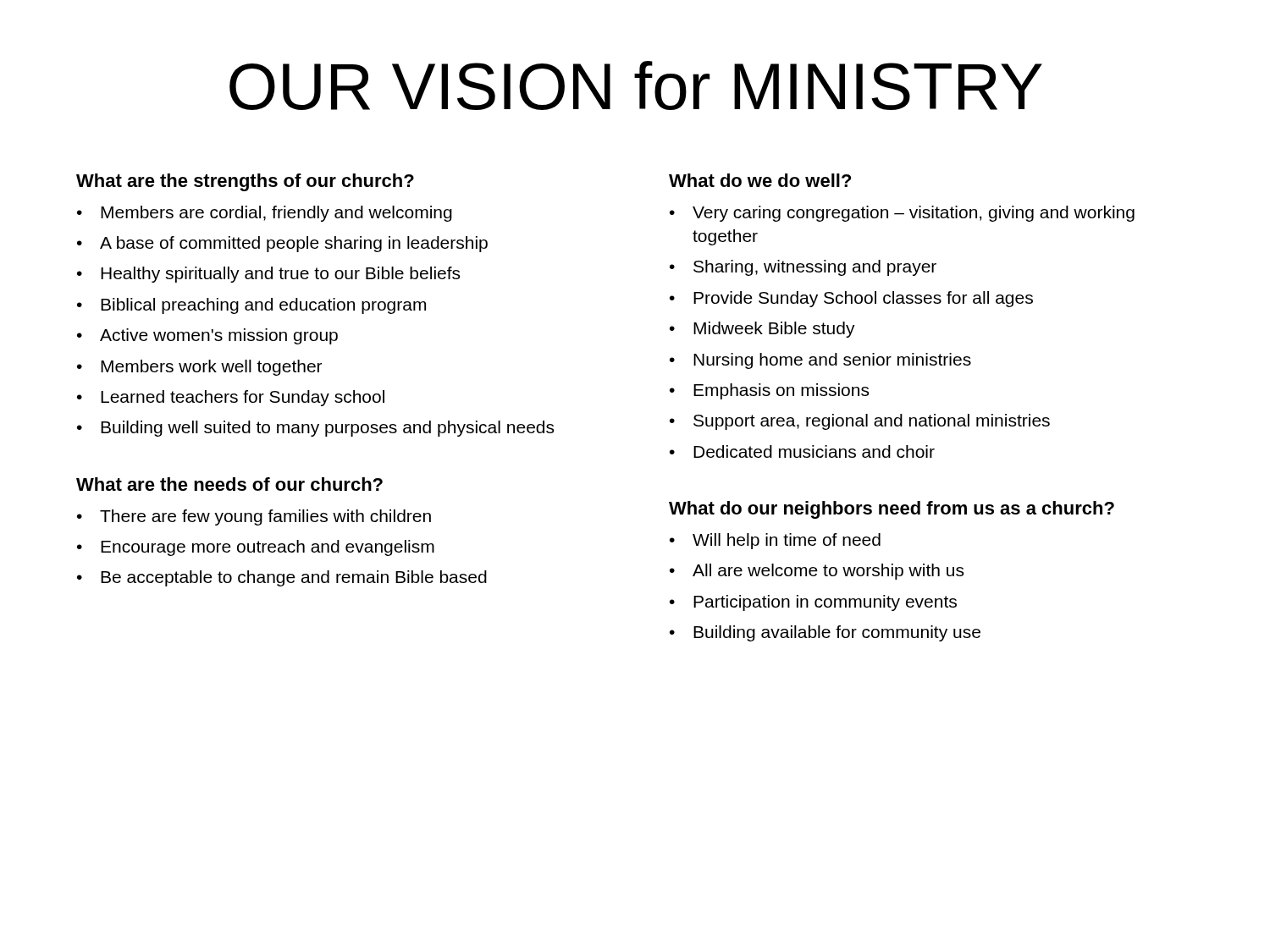Click on the block starting "What do we do well?"
1270x952 pixels.
(760, 180)
